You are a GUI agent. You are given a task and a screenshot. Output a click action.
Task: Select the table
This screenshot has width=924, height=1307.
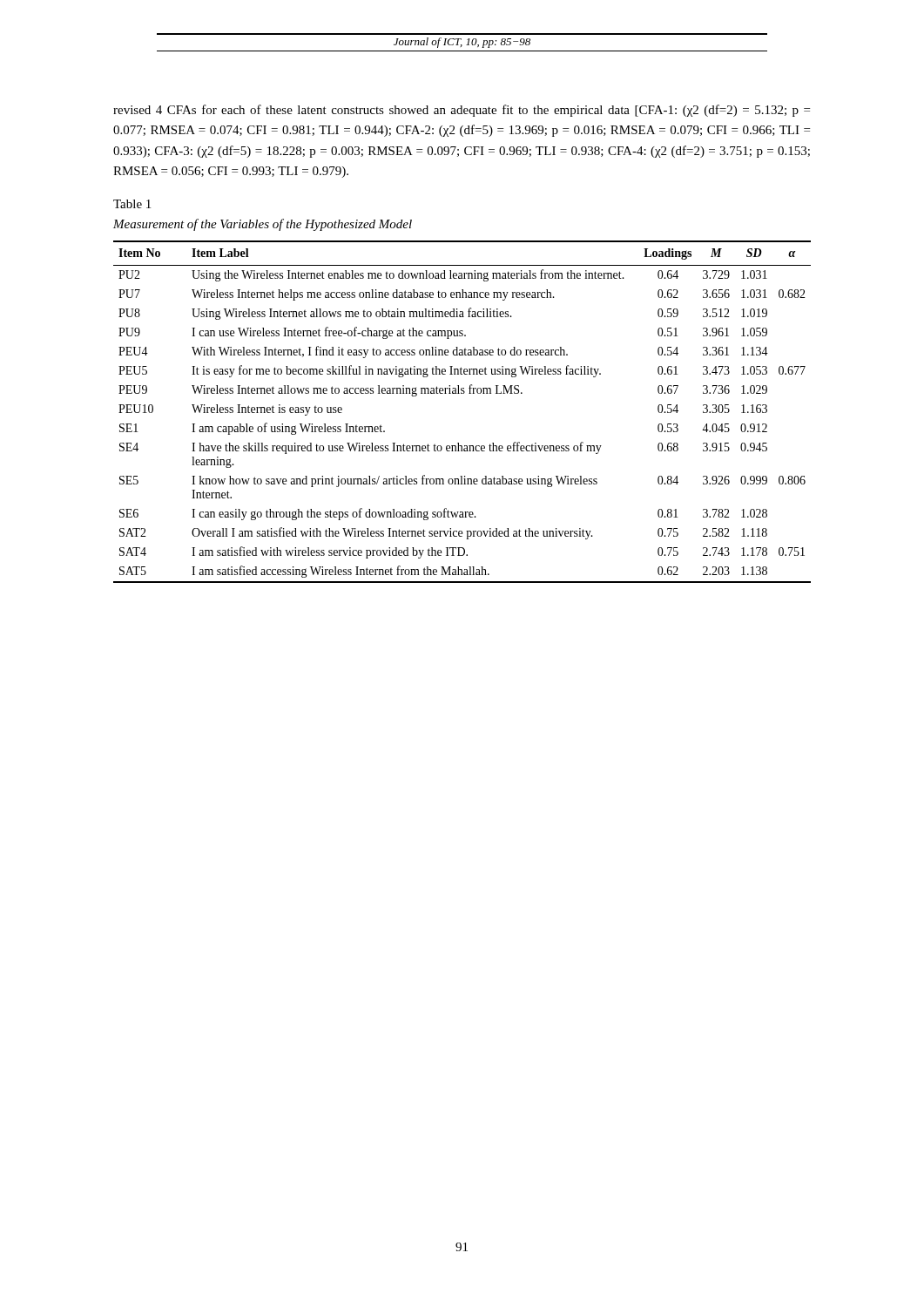[x=462, y=412]
